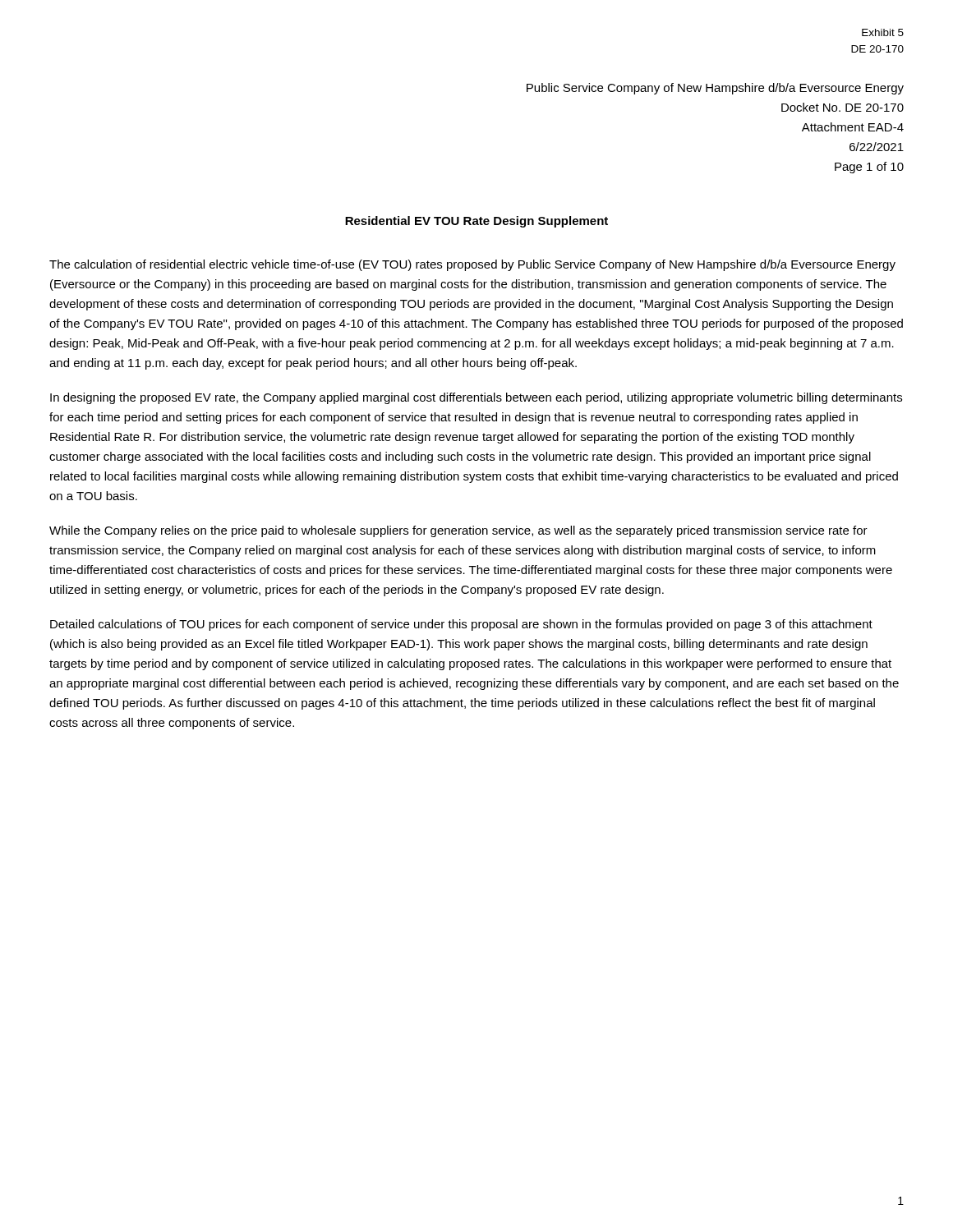Select the text starting "In designing the"
953x1232 pixels.
[x=476, y=446]
